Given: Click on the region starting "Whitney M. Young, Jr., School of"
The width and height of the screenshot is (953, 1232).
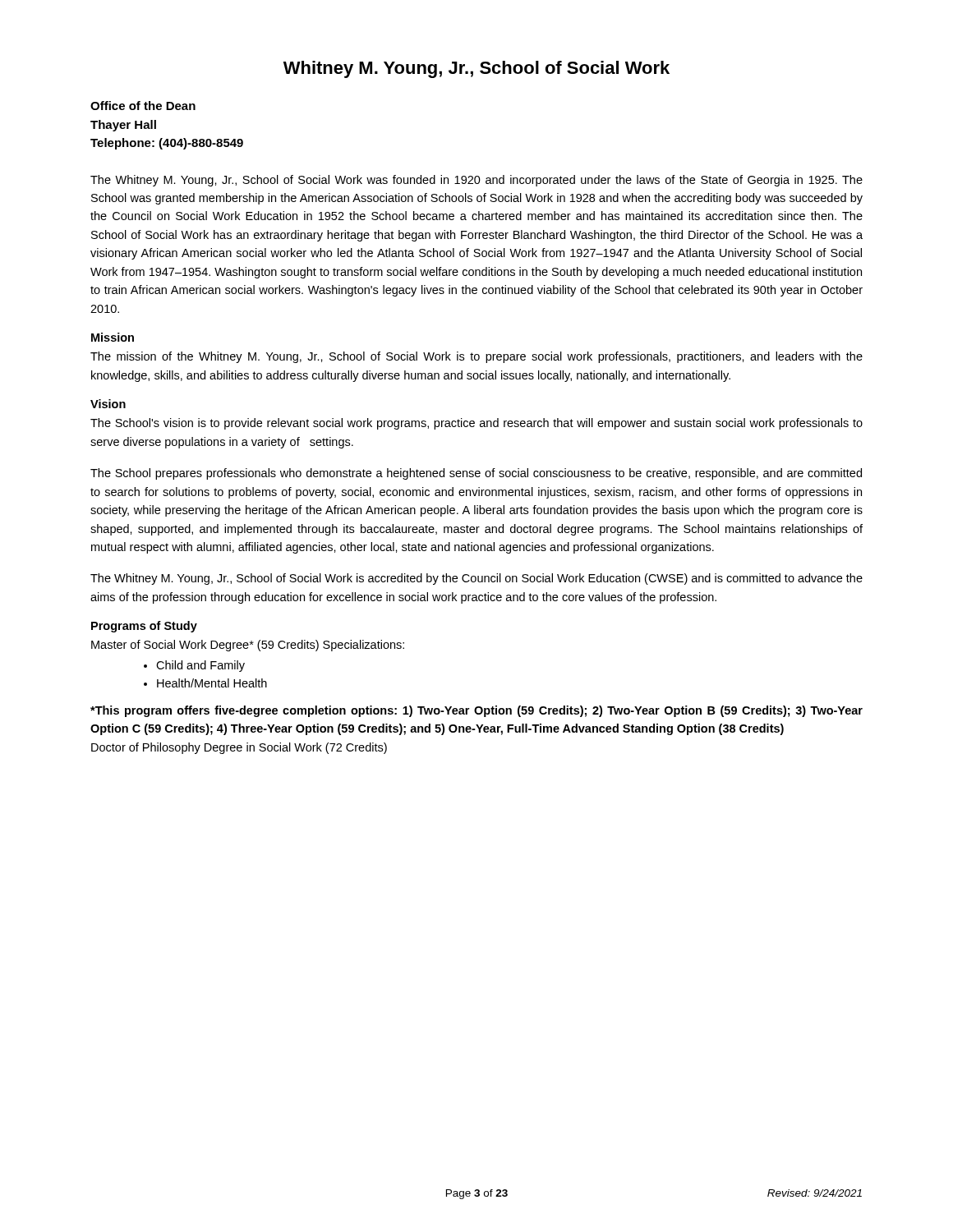Looking at the screenshot, I should click(x=476, y=68).
